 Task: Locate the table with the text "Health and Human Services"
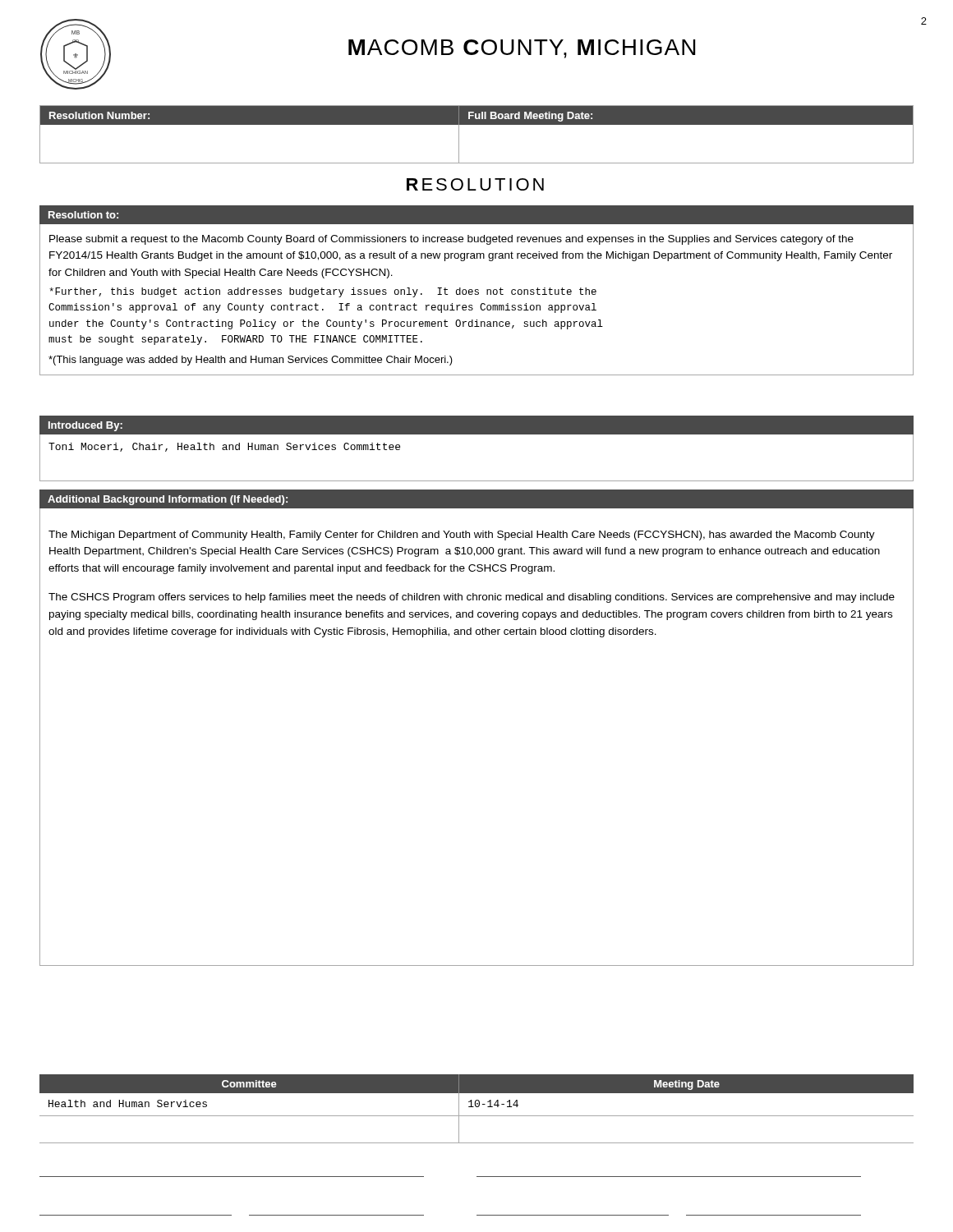(x=476, y=1109)
